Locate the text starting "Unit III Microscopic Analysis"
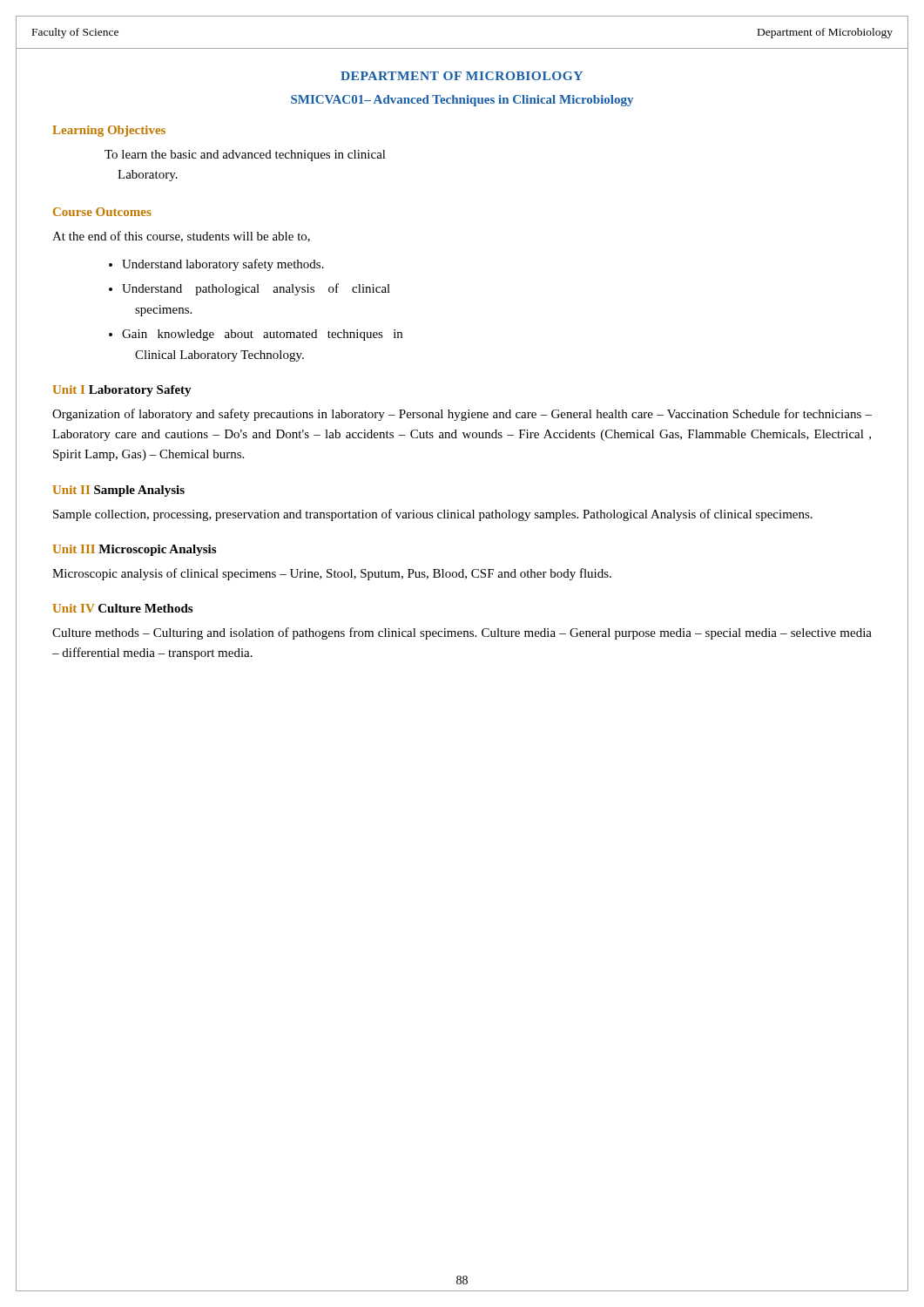 click(134, 549)
